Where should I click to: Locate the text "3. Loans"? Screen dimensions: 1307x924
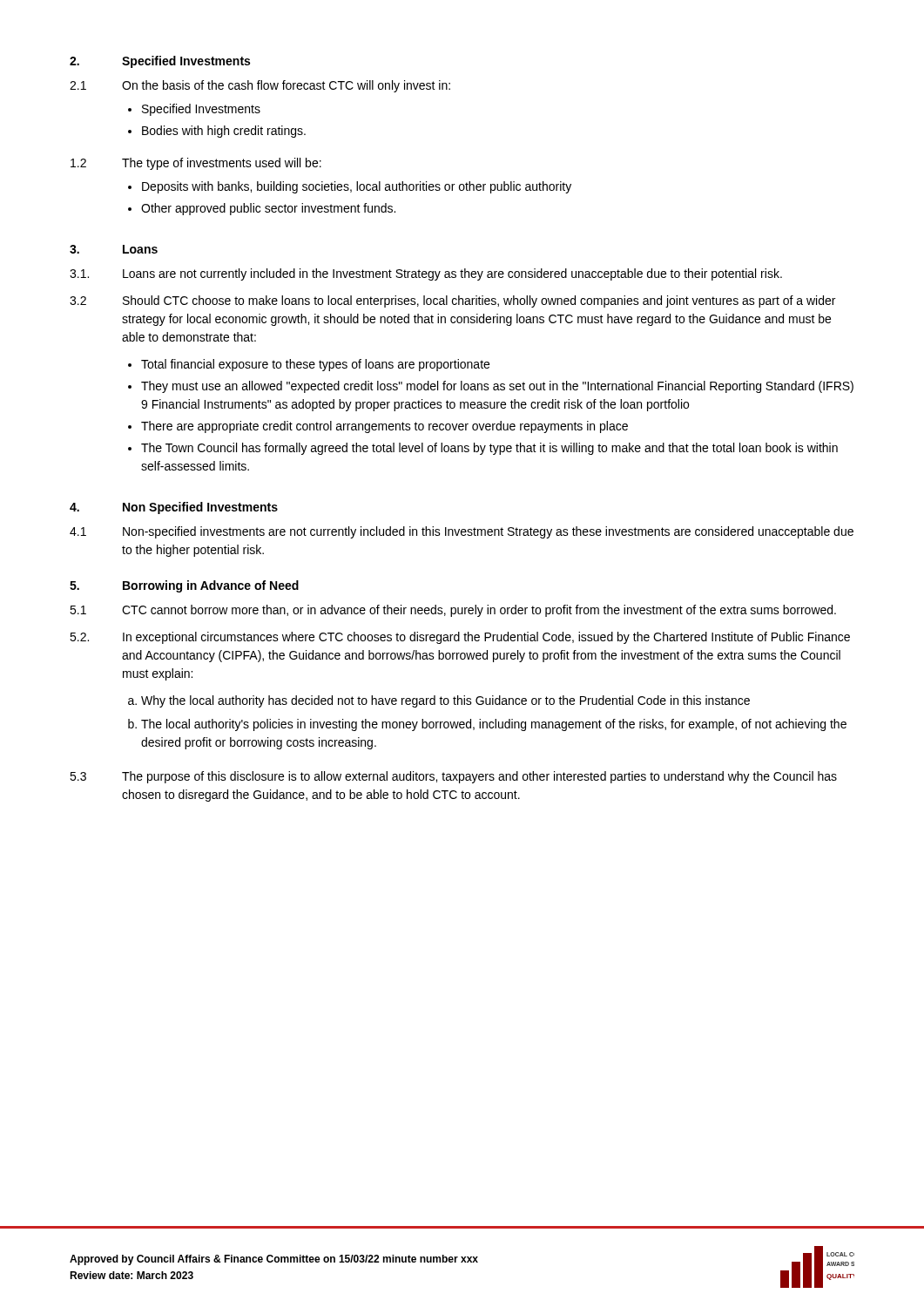point(114,249)
